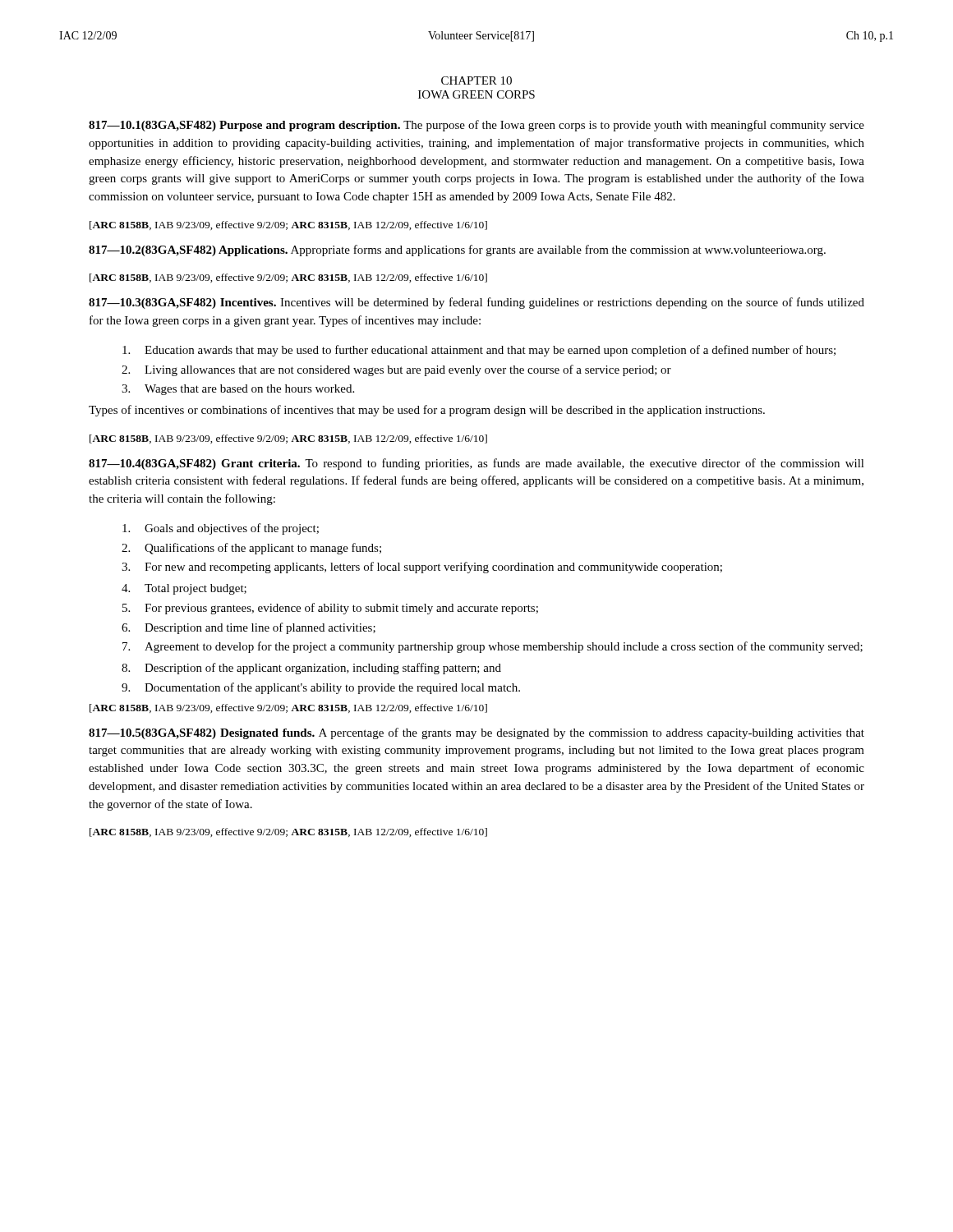Point to the text starting "817—10.1(83GA,SF482) Purpose and program"
Viewport: 953px width, 1232px height.
476,161
